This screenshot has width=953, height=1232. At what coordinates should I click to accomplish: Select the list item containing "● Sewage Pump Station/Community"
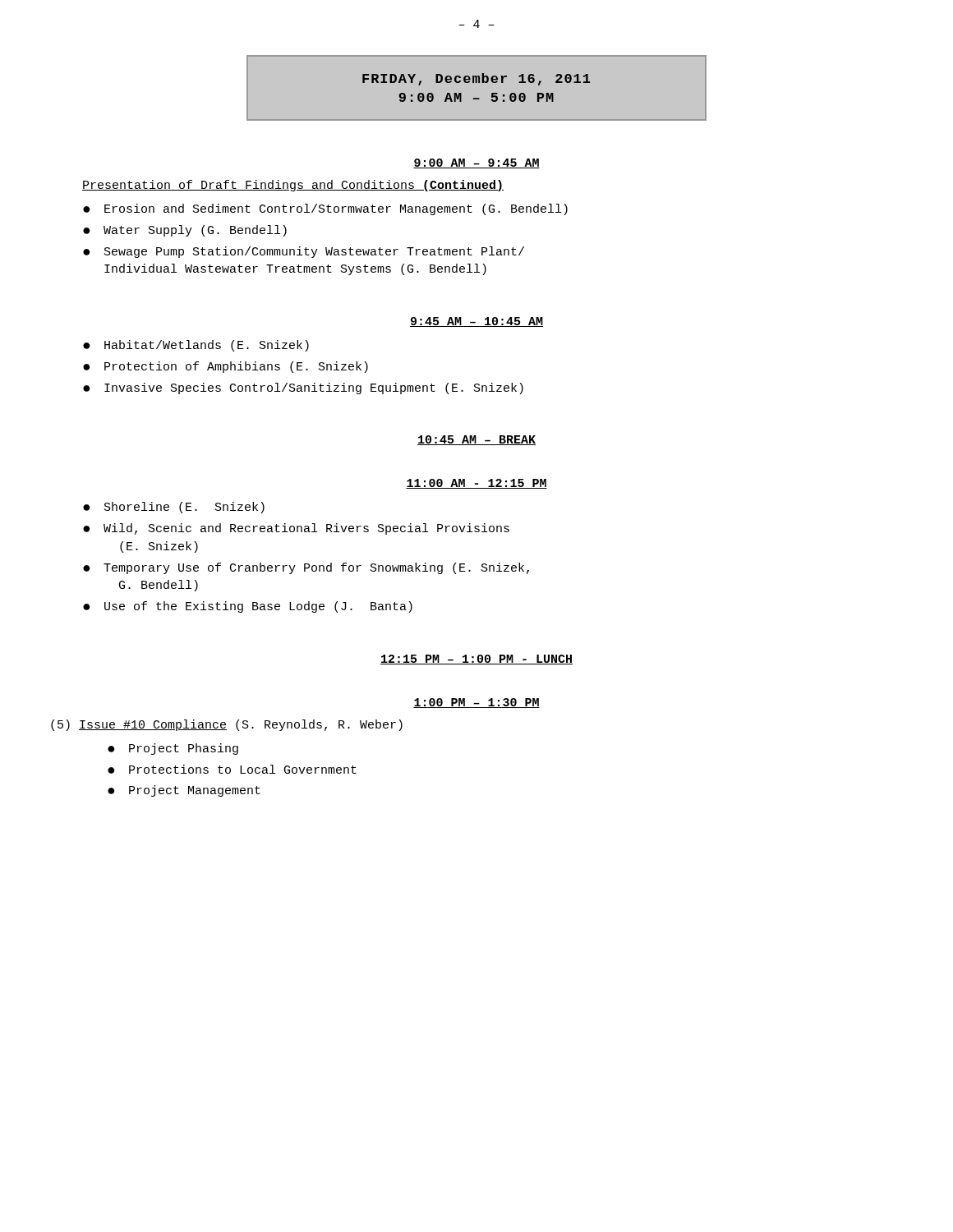tap(476, 261)
